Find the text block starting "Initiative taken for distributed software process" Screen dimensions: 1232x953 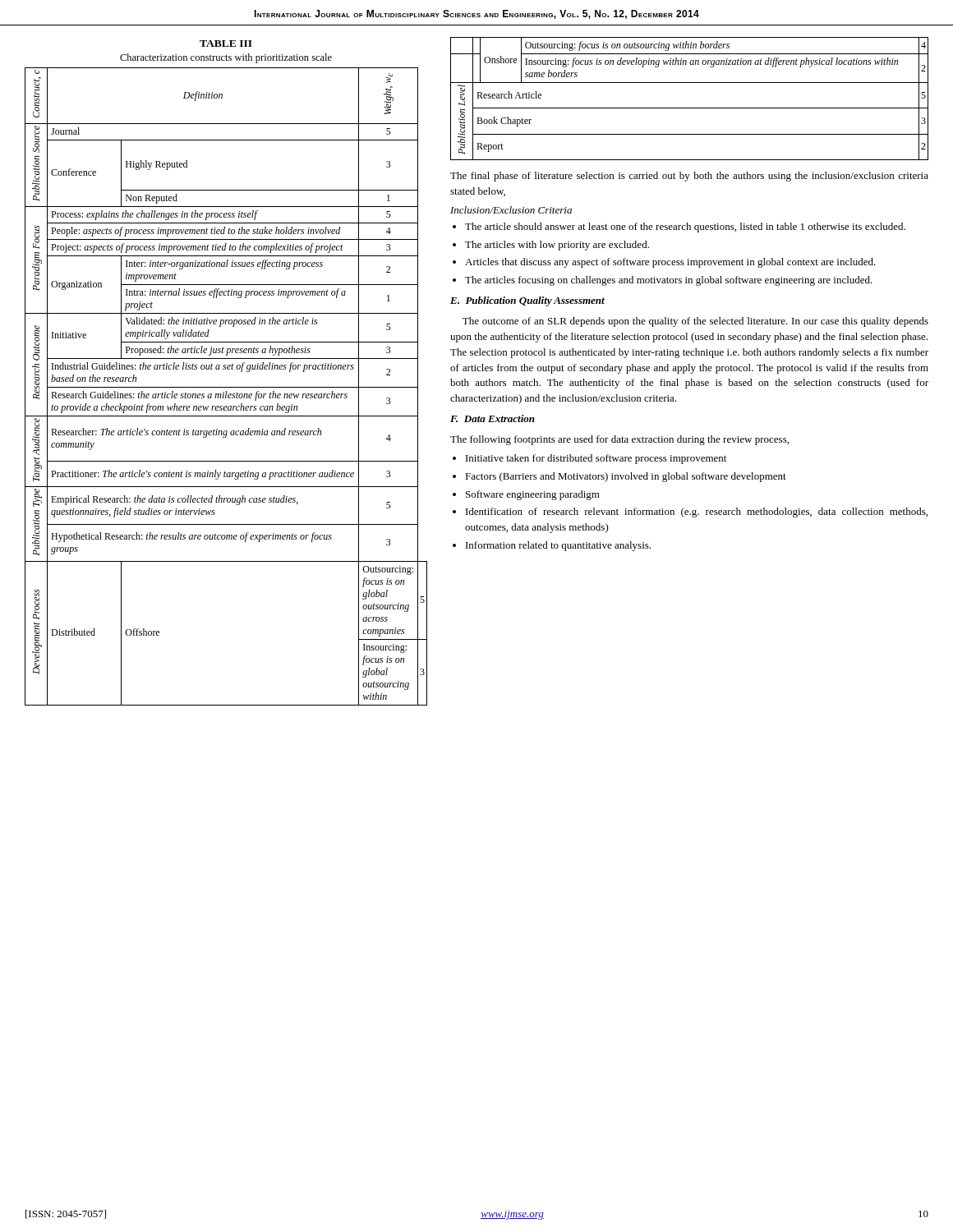[596, 458]
